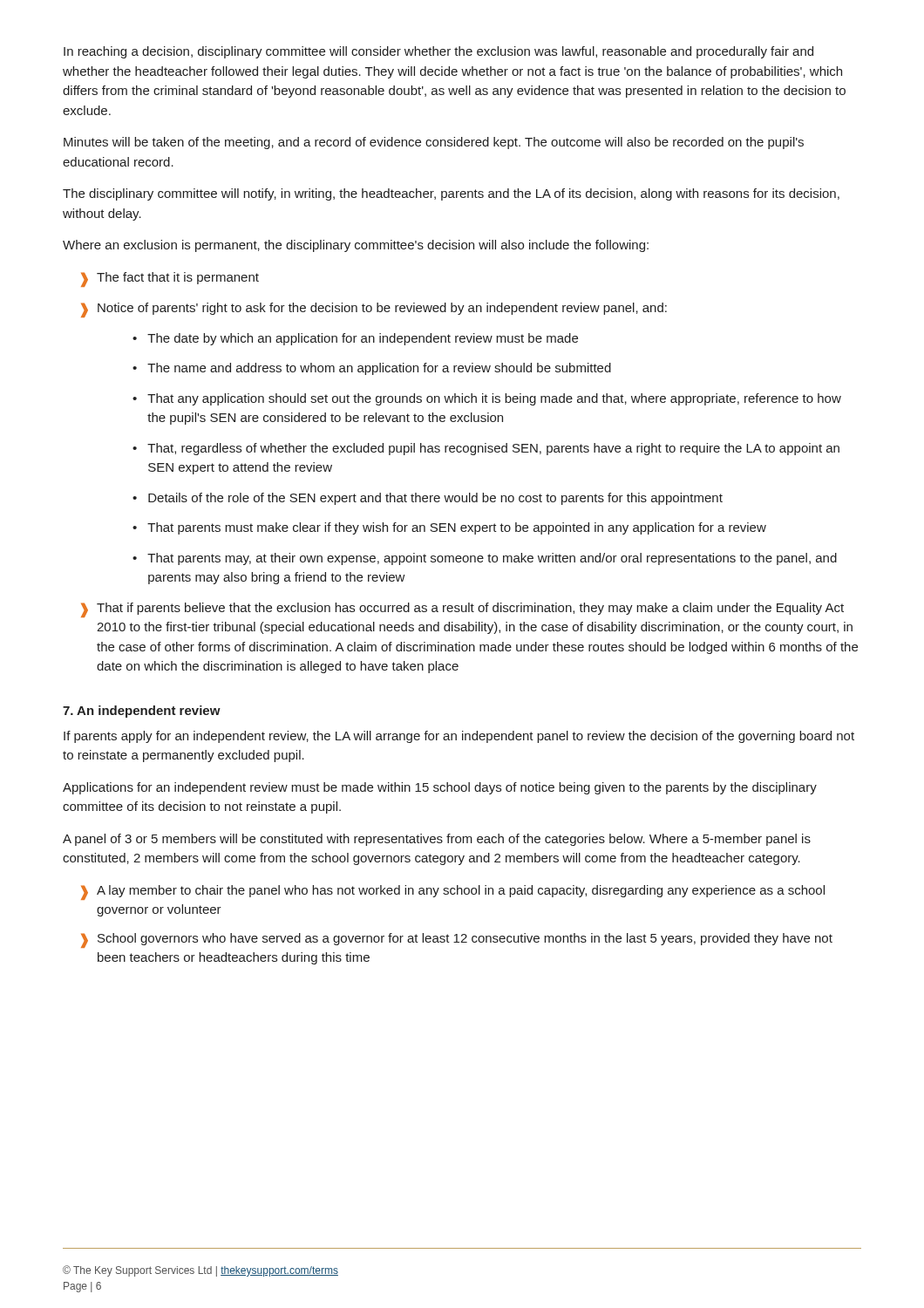Click on the text starting "That, regardless of whether the excluded"
The image size is (924, 1308).
(504, 458)
